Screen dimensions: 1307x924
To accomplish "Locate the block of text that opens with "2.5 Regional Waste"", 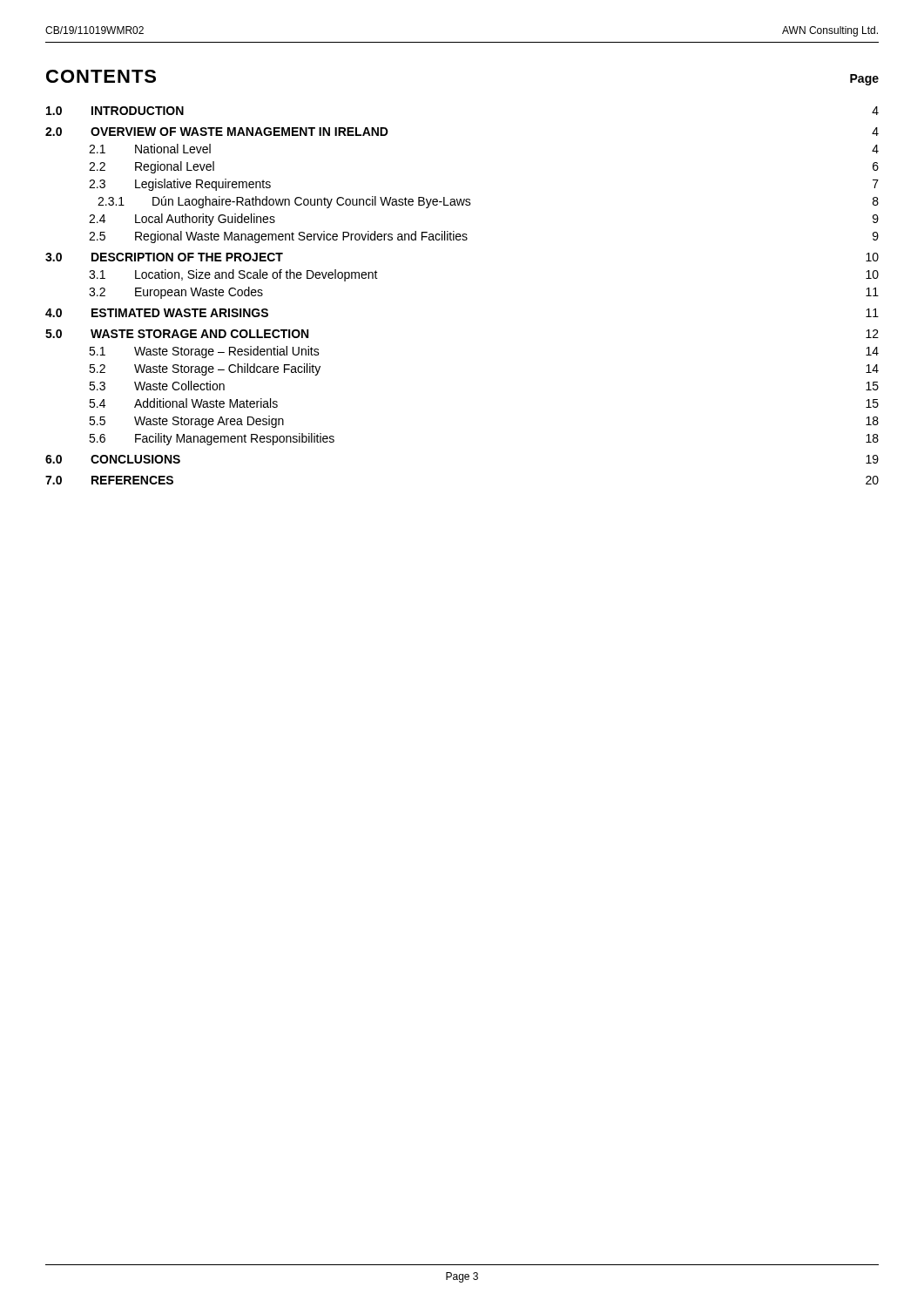I will click(302, 237).
